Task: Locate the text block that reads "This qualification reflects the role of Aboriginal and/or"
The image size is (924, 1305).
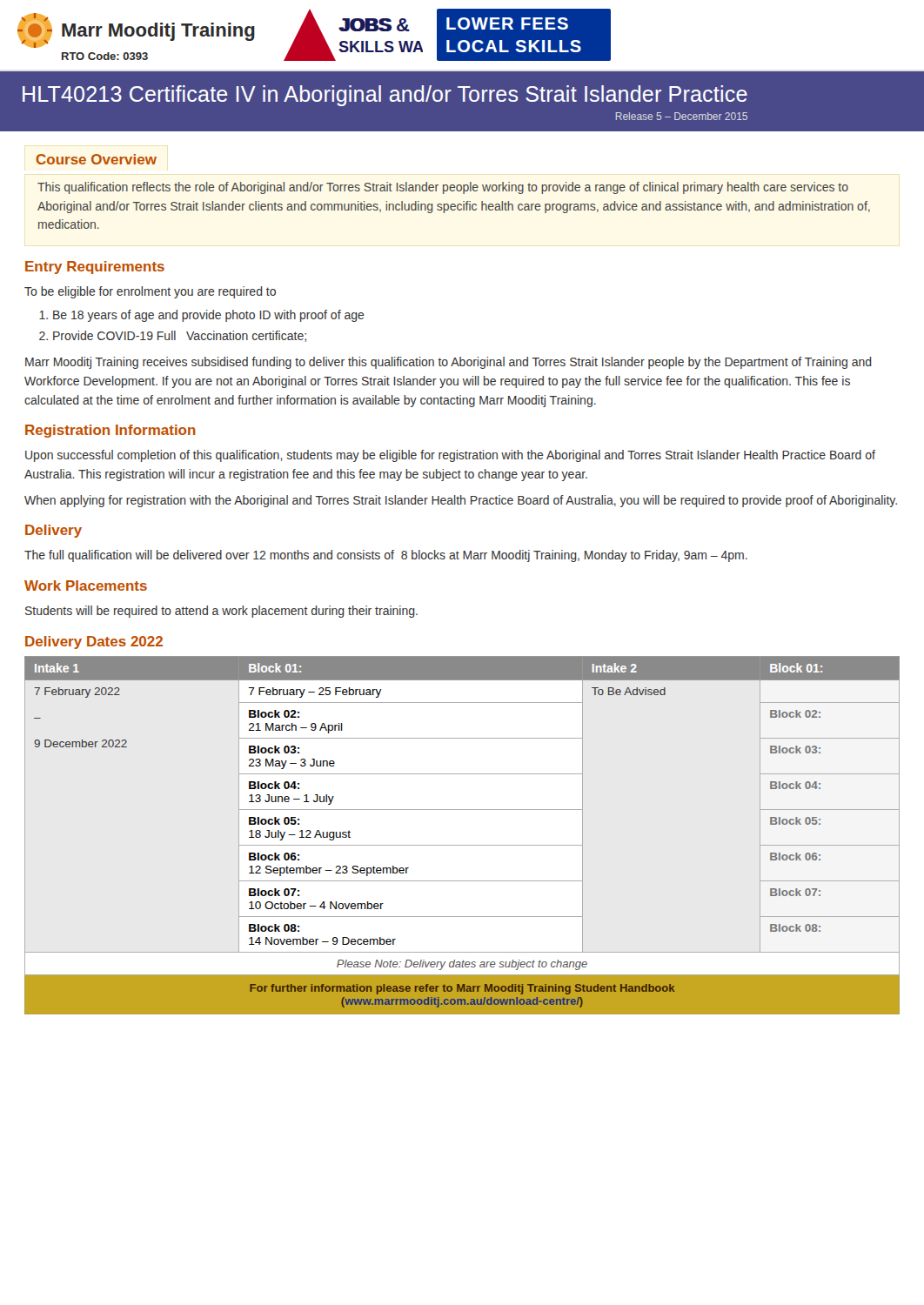Action: [x=461, y=207]
